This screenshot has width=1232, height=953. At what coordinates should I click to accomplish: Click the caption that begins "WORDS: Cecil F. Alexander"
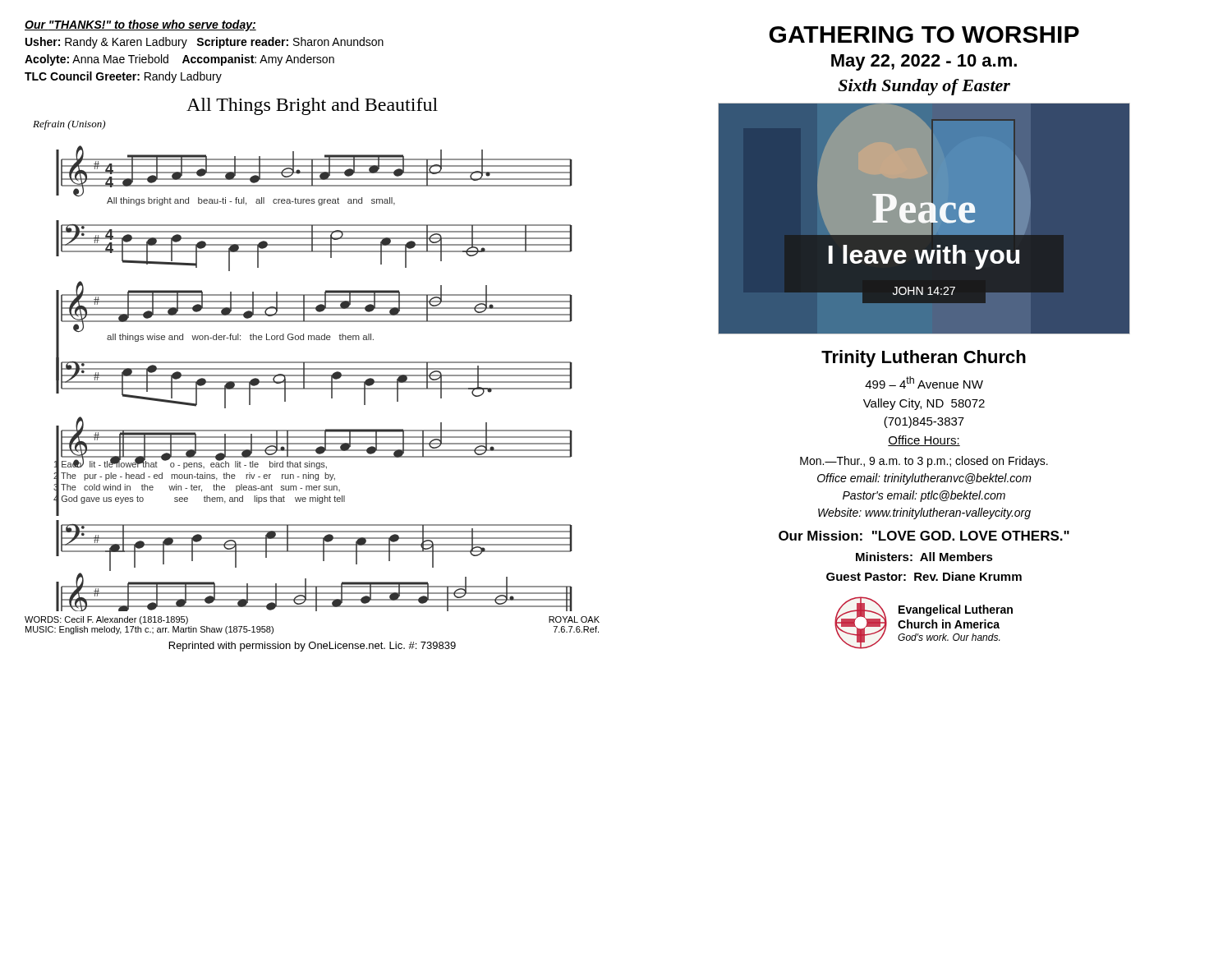click(x=106, y=620)
